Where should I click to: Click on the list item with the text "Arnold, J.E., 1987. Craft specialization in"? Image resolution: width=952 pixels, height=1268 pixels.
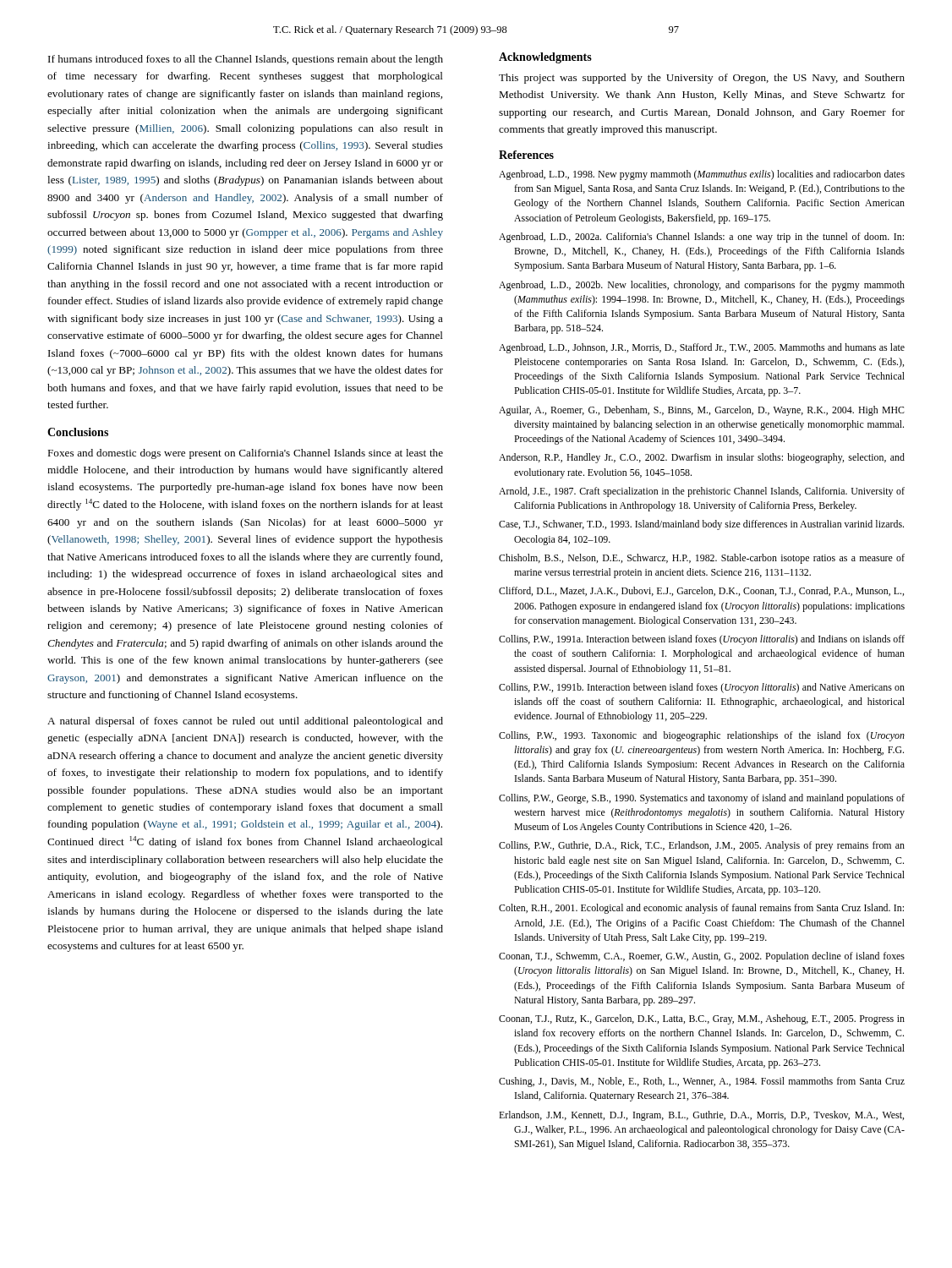[702, 498]
